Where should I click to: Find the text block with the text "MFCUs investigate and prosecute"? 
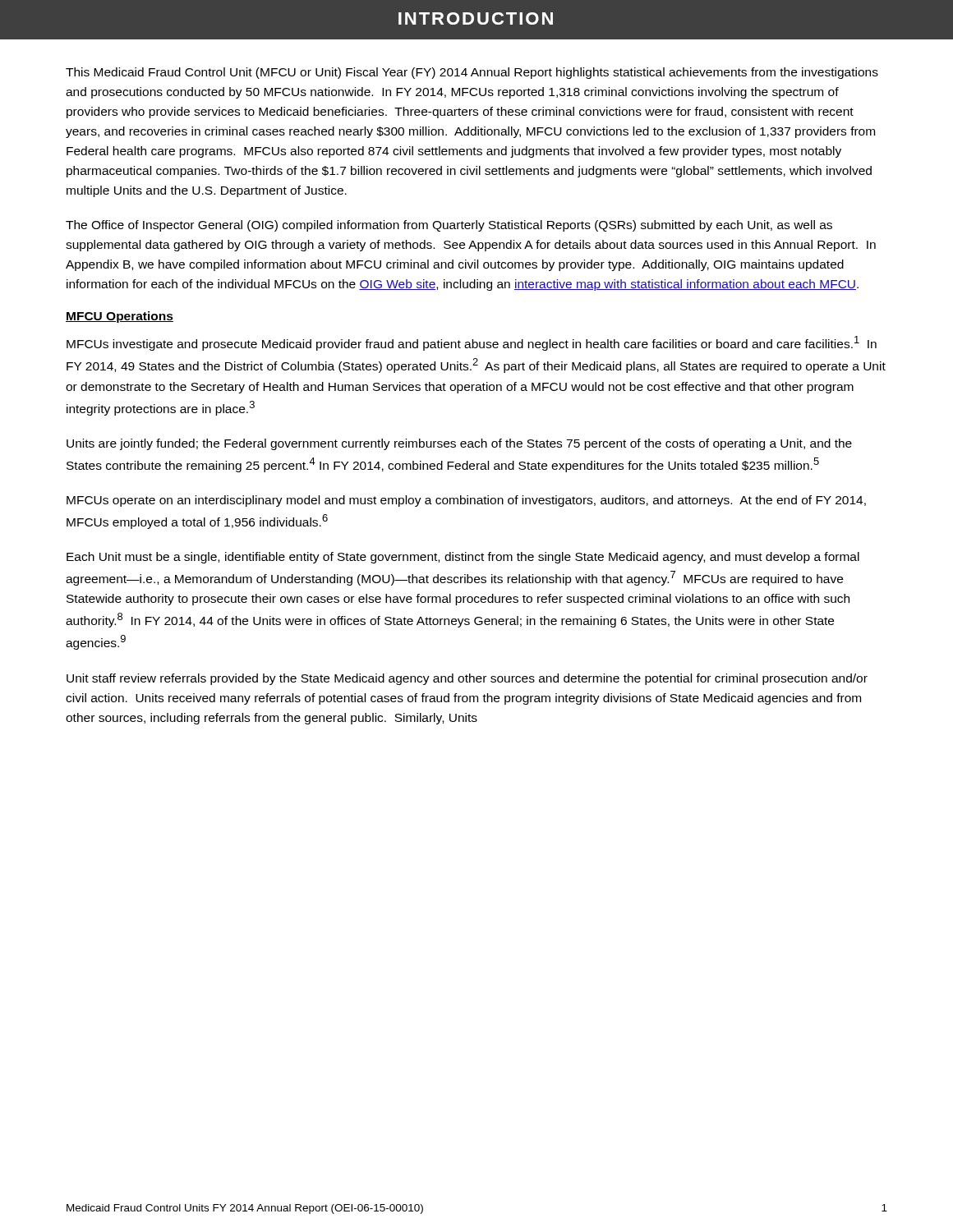(x=476, y=374)
